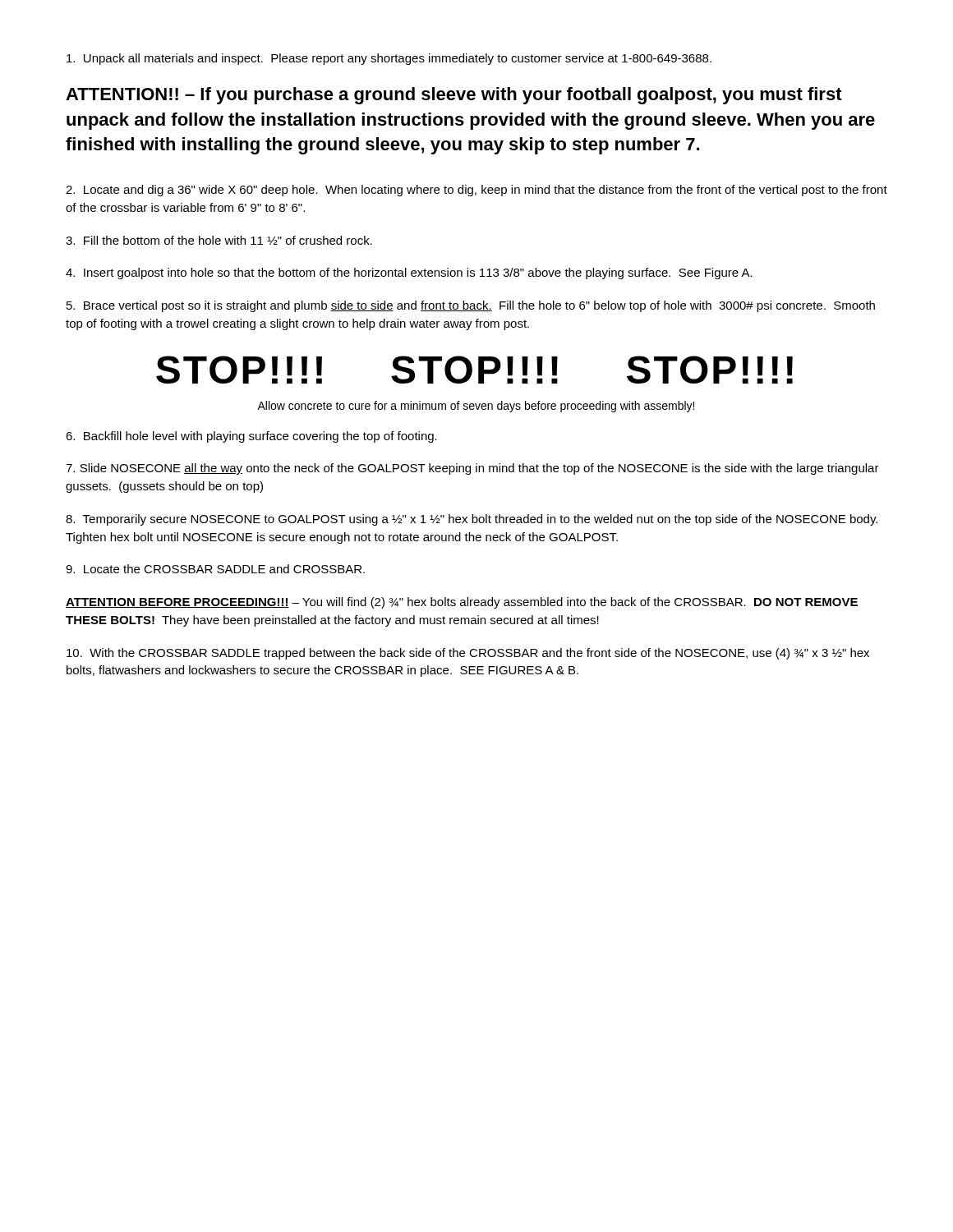The height and width of the screenshot is (1232, 953).
Task: Click on the text block starting "2. Locate and dig a 36""
Action: click(x=476, y=198)
